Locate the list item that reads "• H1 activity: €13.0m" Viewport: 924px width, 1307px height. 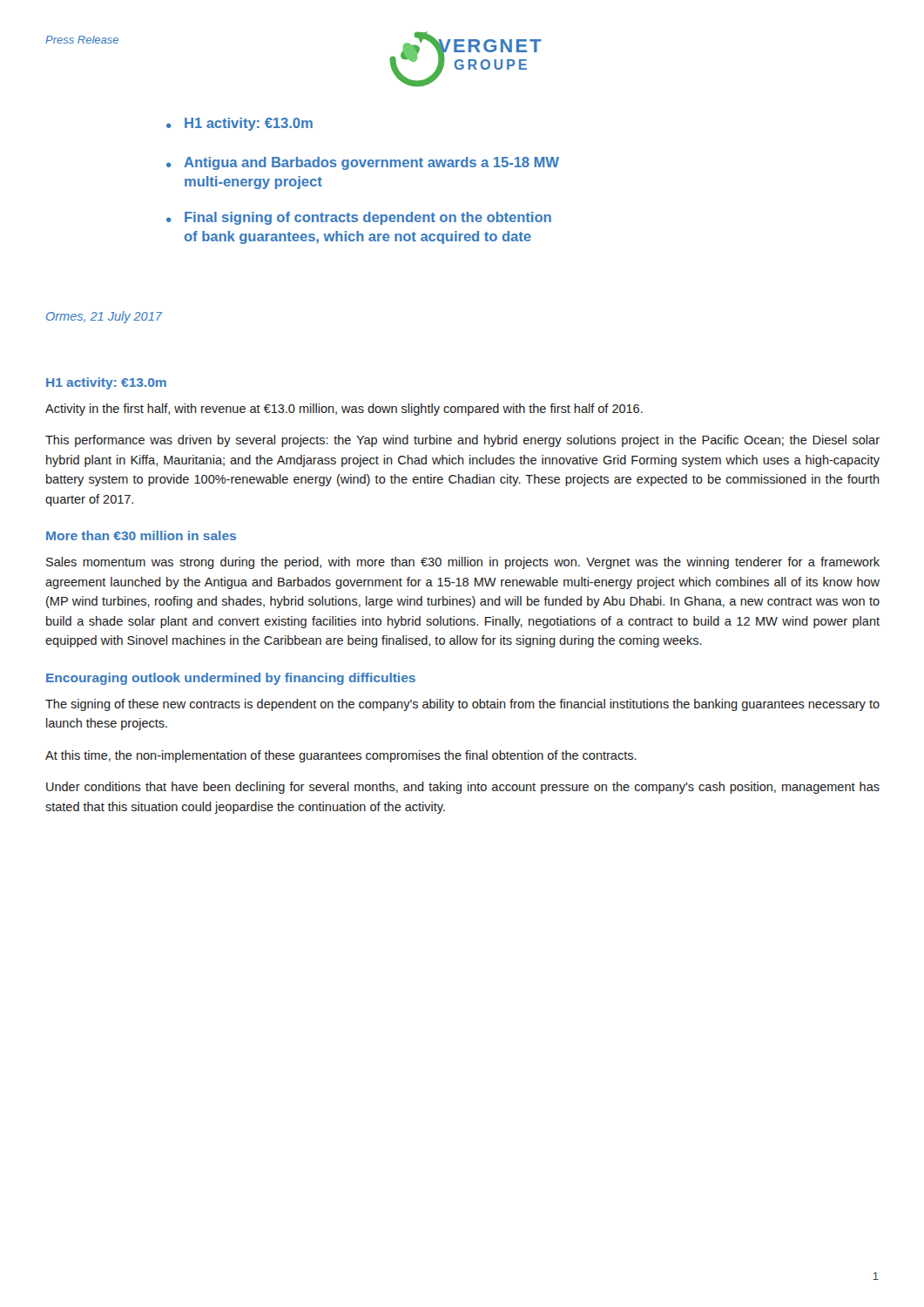239,125
